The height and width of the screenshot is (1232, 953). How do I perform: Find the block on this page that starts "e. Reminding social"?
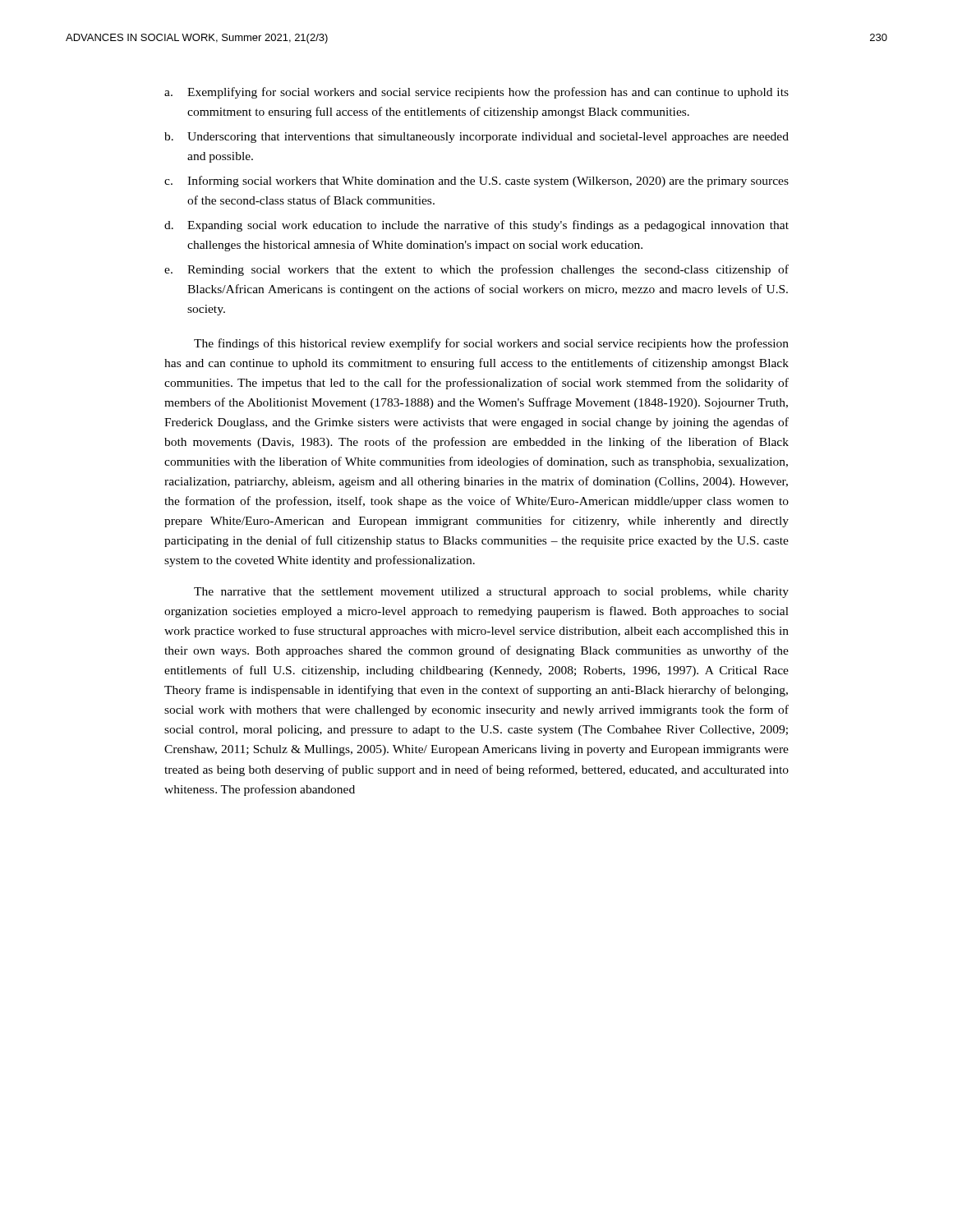click(x=476, y=289)
